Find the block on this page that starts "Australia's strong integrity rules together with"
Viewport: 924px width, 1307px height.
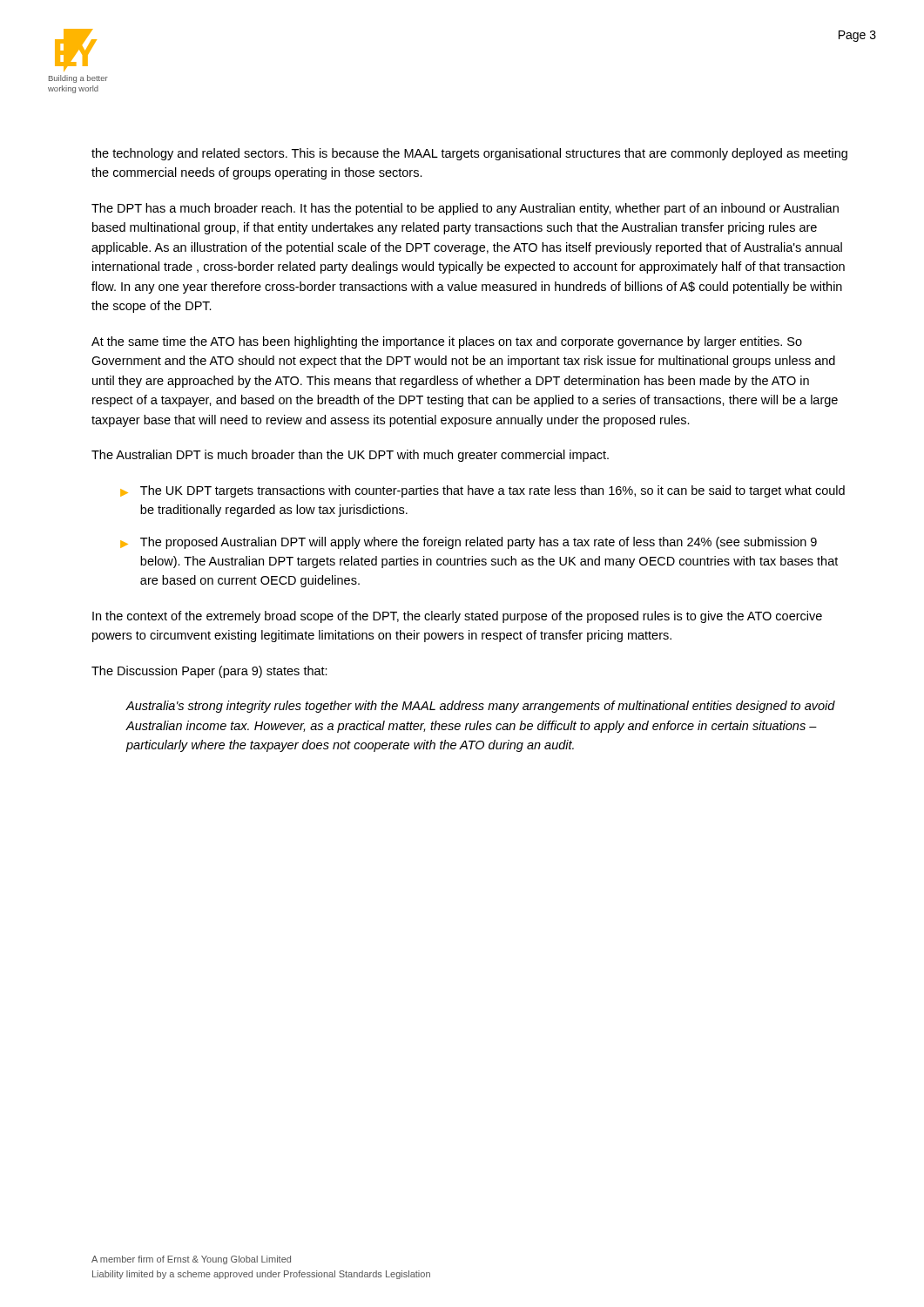pos(490,726)
